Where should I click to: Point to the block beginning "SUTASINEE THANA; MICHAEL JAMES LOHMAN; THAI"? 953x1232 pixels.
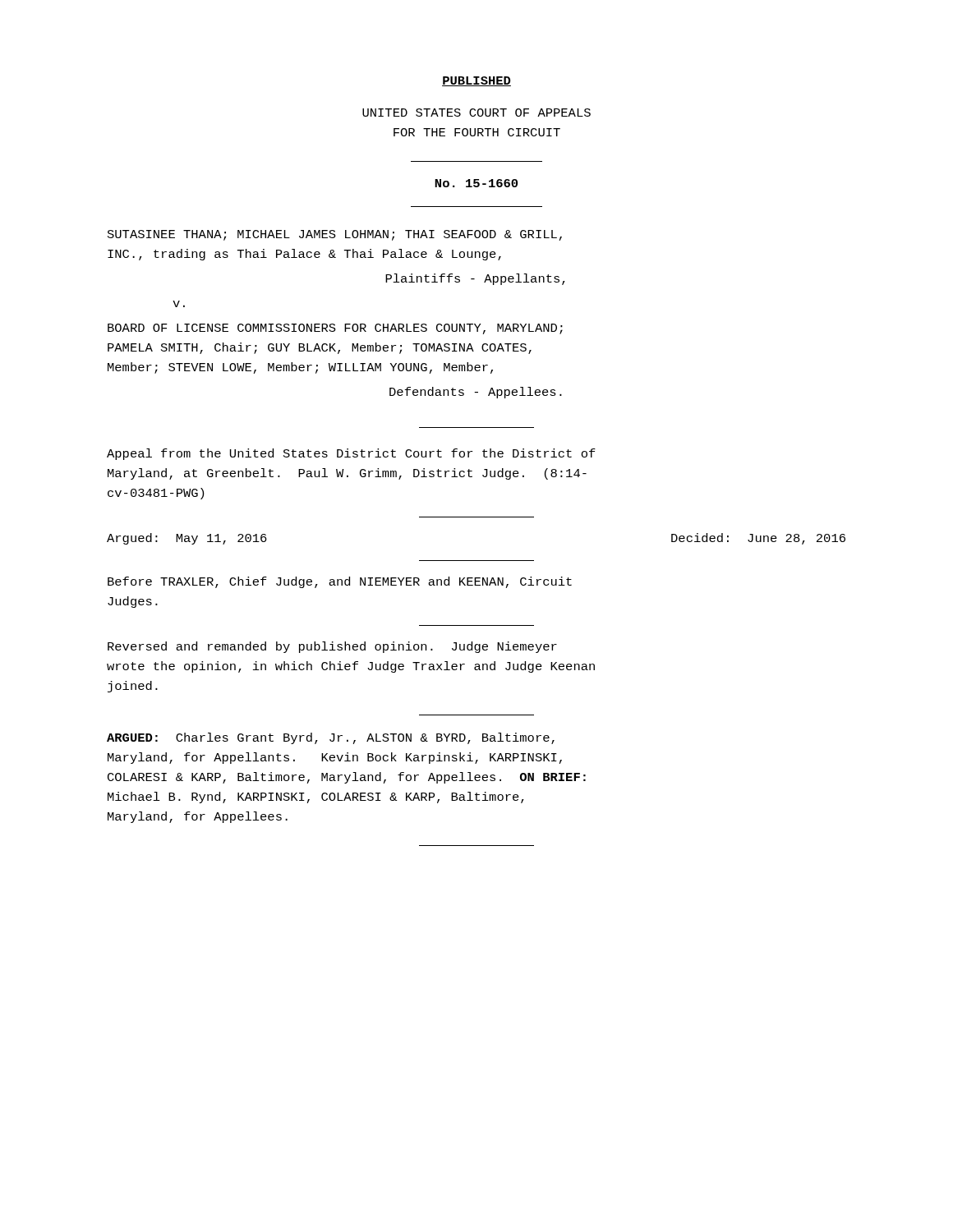(x=336, y=245)
